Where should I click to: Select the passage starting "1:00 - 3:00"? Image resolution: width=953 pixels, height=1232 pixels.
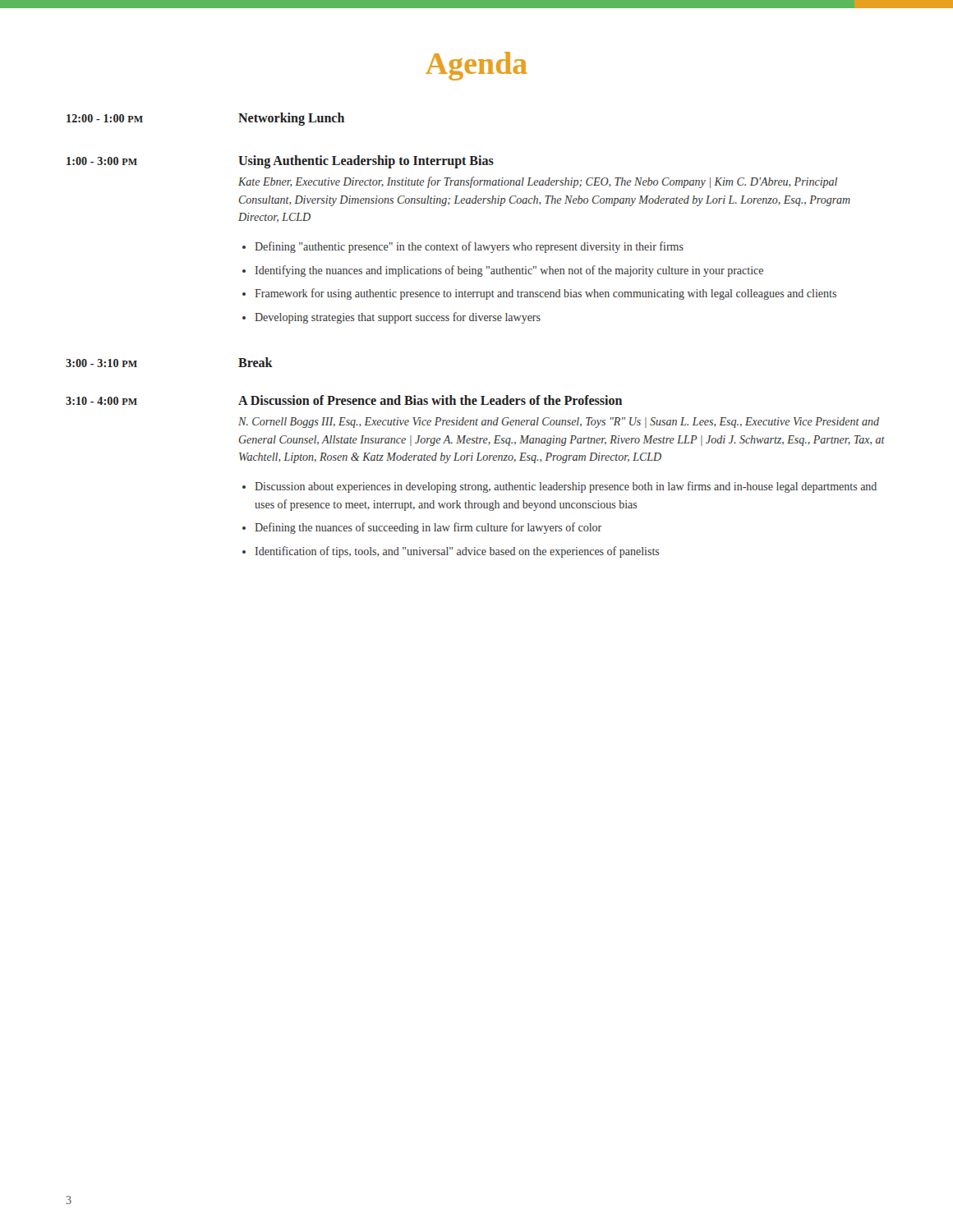tap(102, 161)
